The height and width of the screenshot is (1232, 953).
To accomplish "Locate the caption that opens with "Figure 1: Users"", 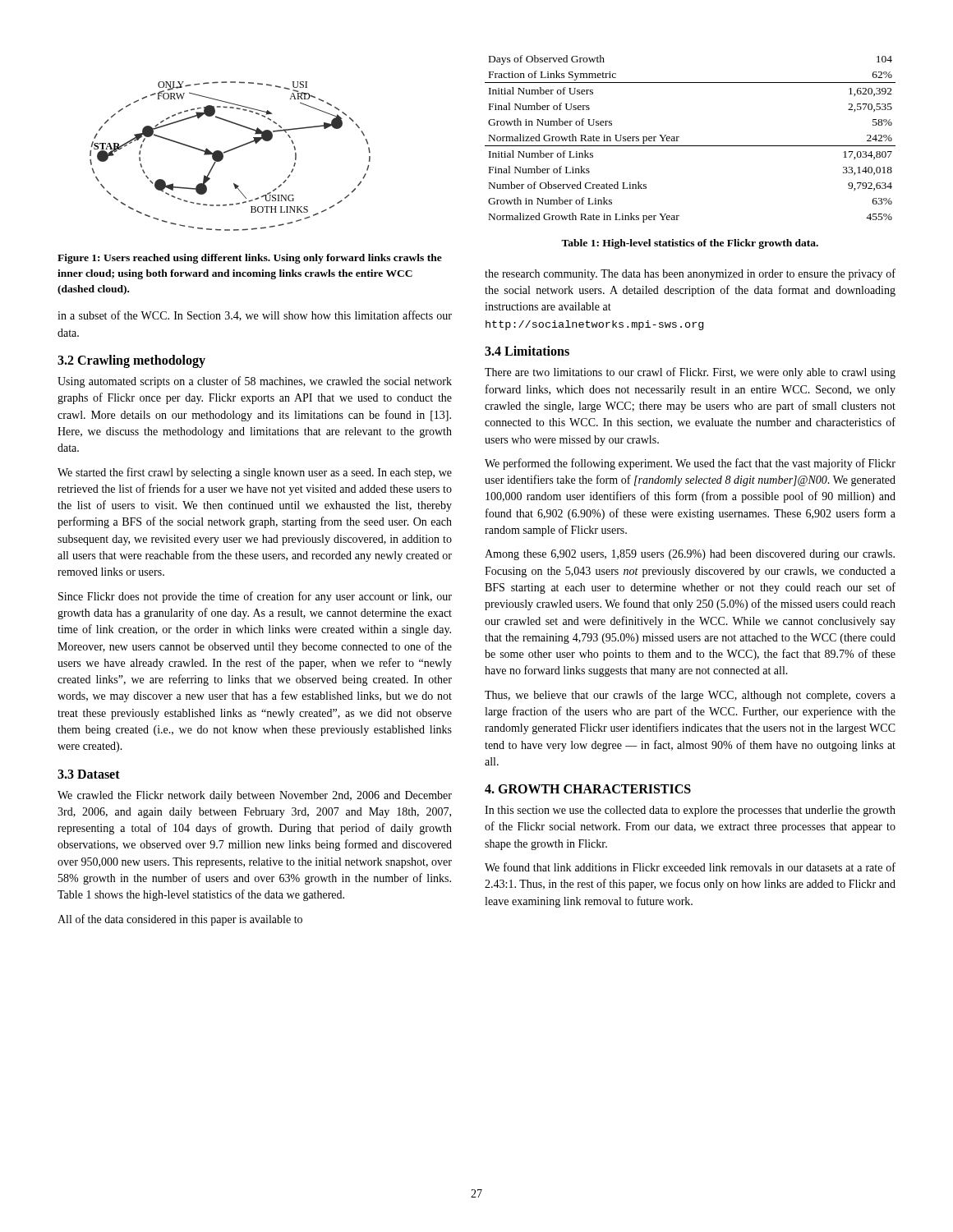I will (x=250, y=273).
